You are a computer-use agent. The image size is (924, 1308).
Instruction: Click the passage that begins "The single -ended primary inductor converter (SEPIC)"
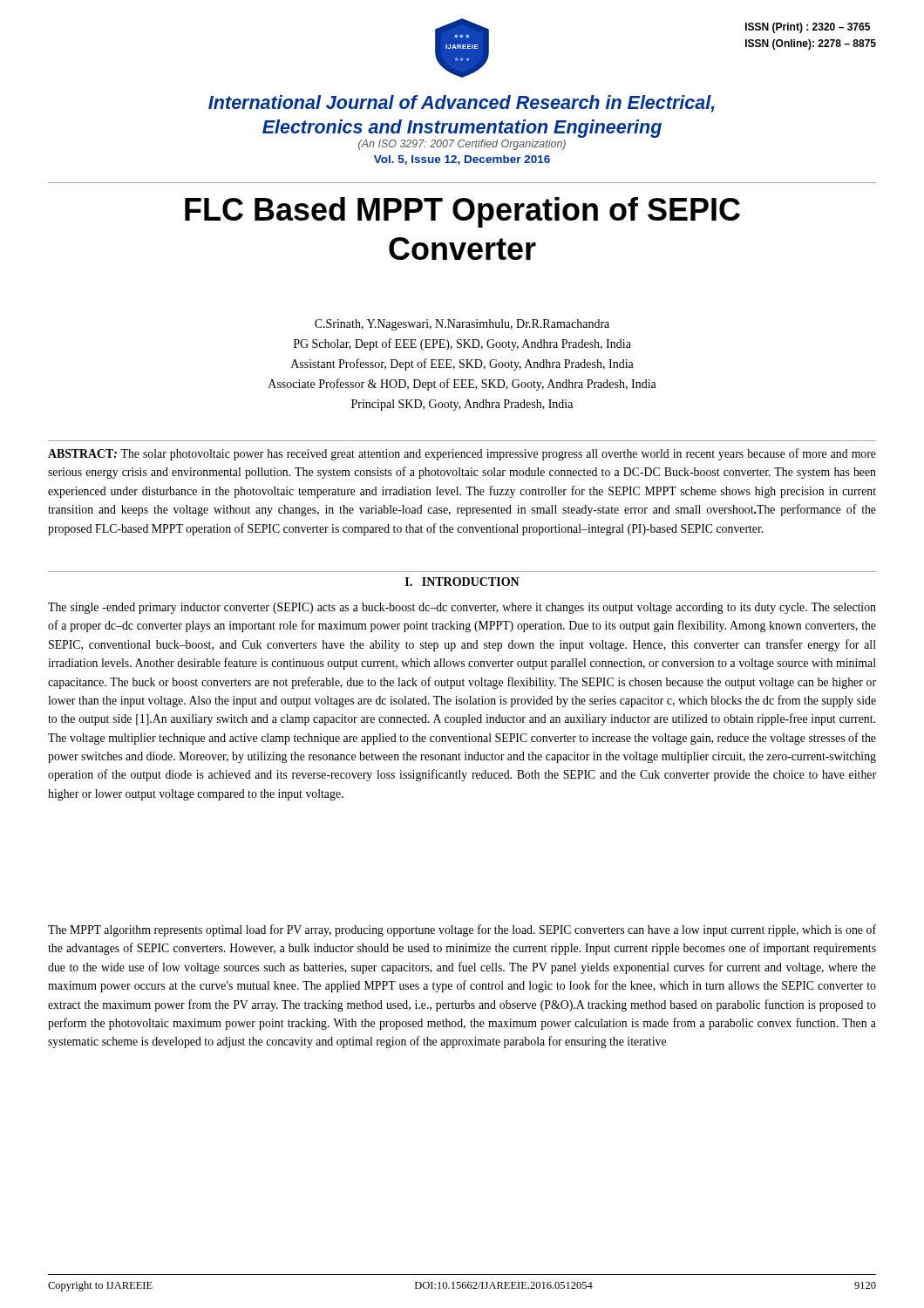(x=462, y=700)
